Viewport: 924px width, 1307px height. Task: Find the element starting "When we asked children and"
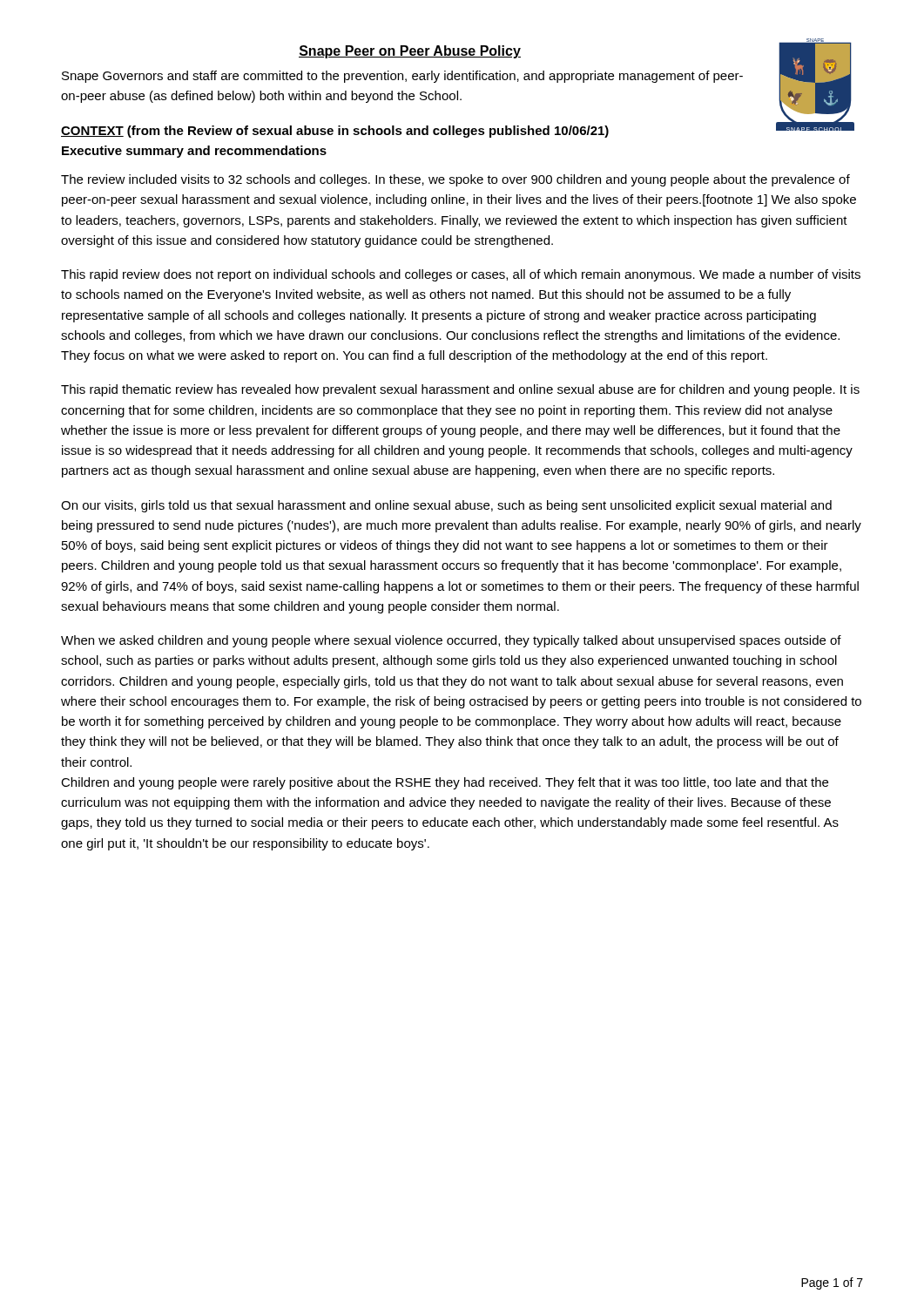[x=461, y=741]
